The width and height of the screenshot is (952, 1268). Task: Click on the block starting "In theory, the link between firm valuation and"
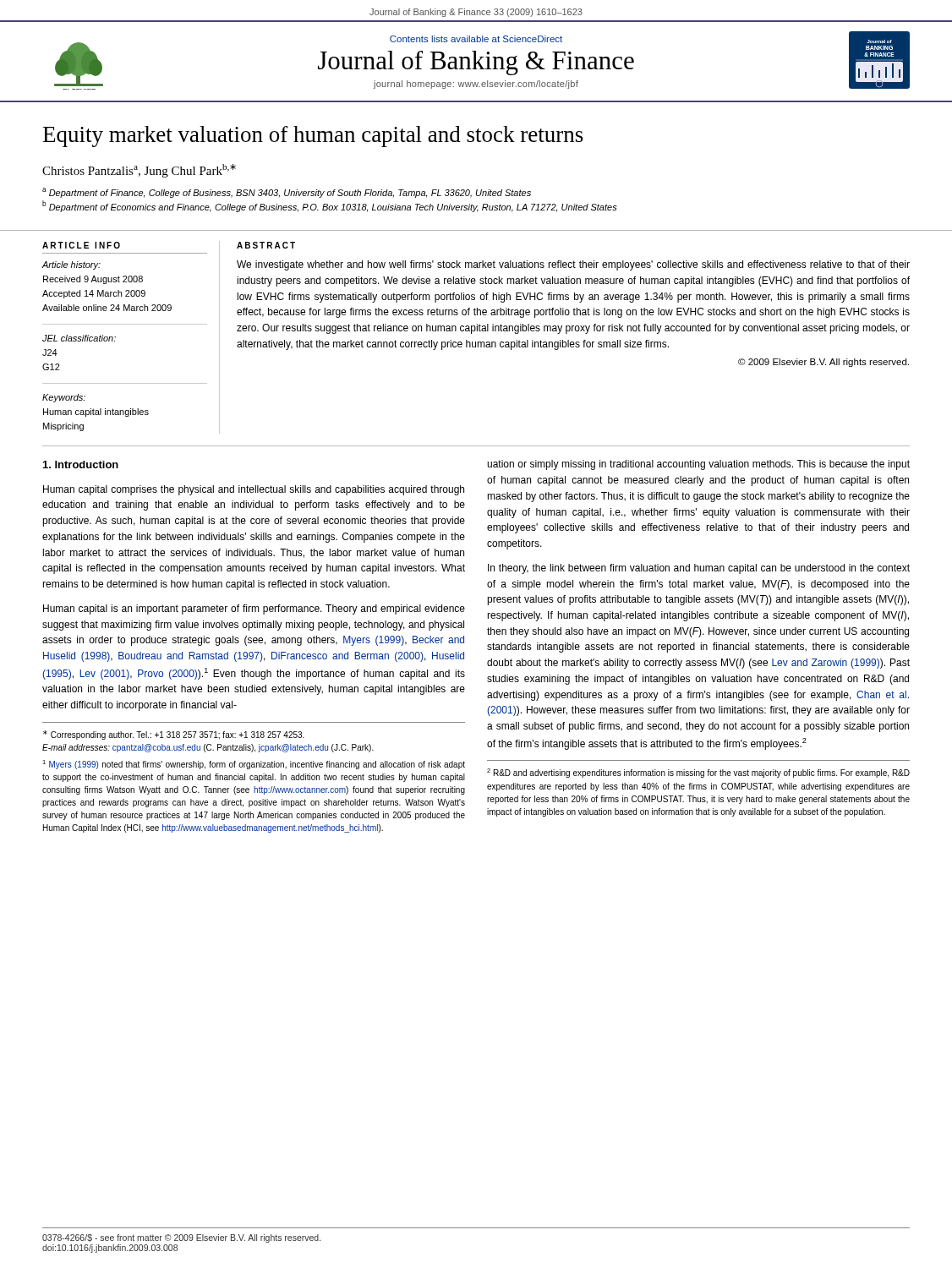[x=698, y=656]
